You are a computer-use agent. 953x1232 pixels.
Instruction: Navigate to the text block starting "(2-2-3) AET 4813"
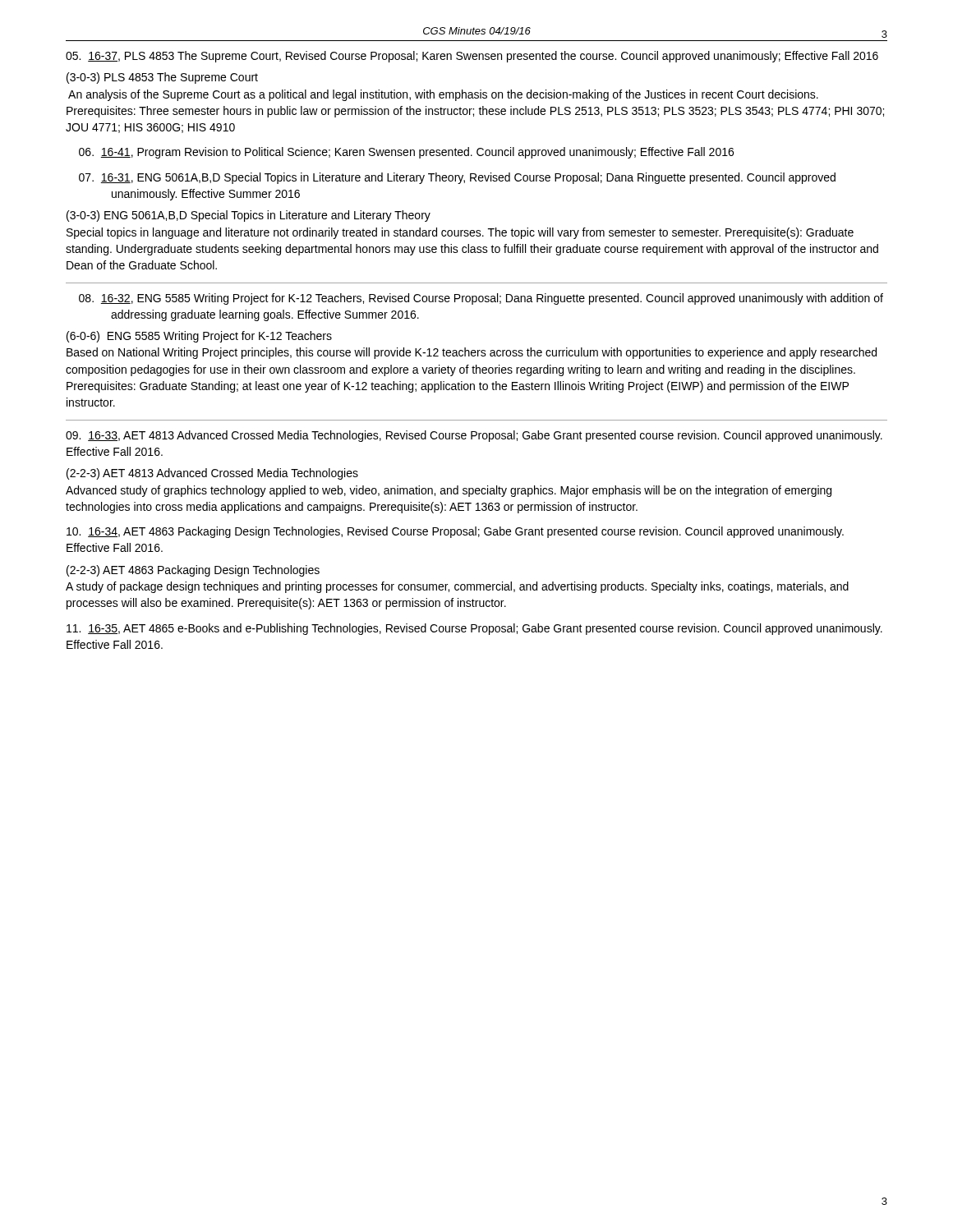(449, 490)
